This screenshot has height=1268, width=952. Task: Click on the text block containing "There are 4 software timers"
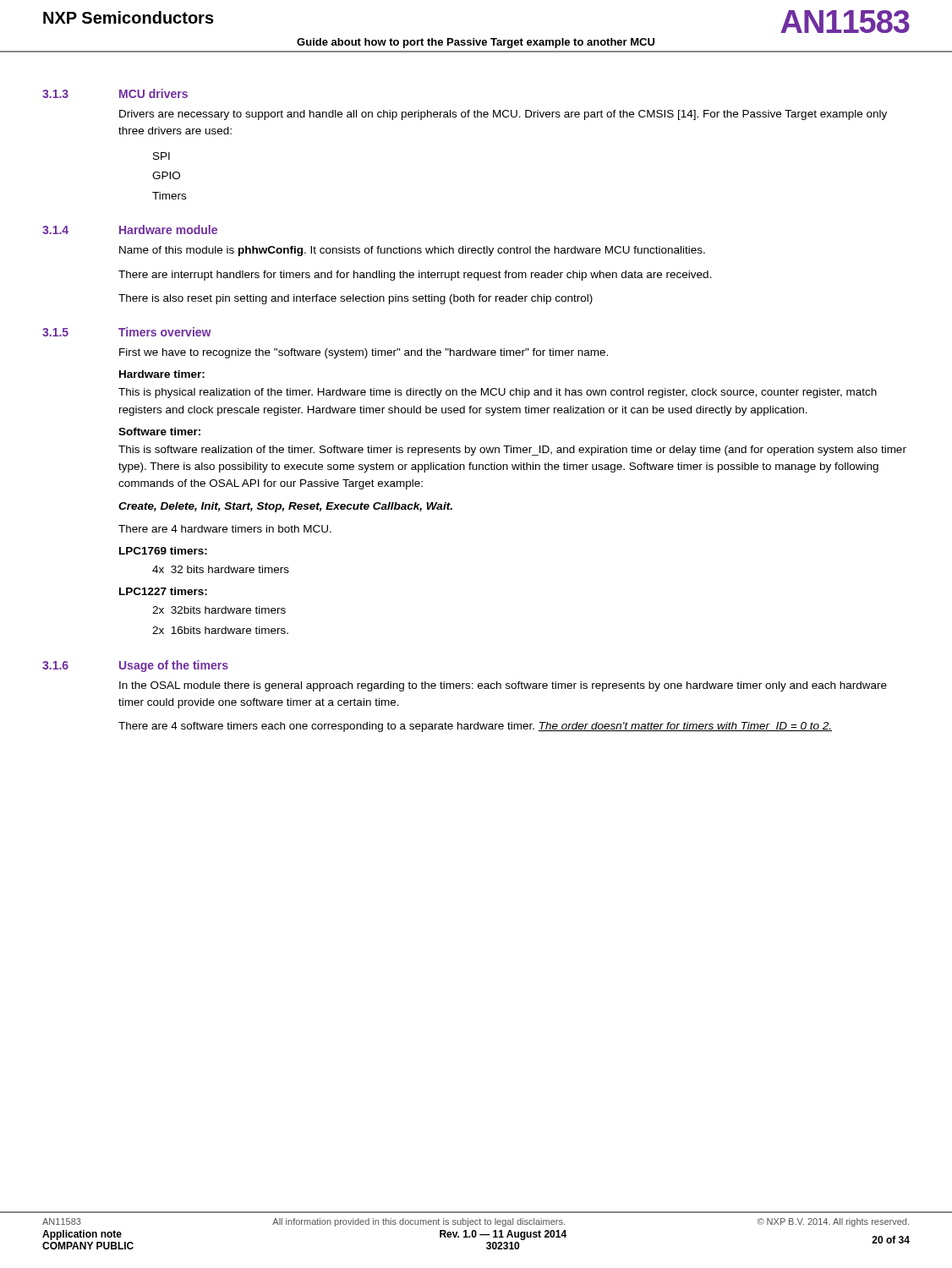click(x=475, y=726)
